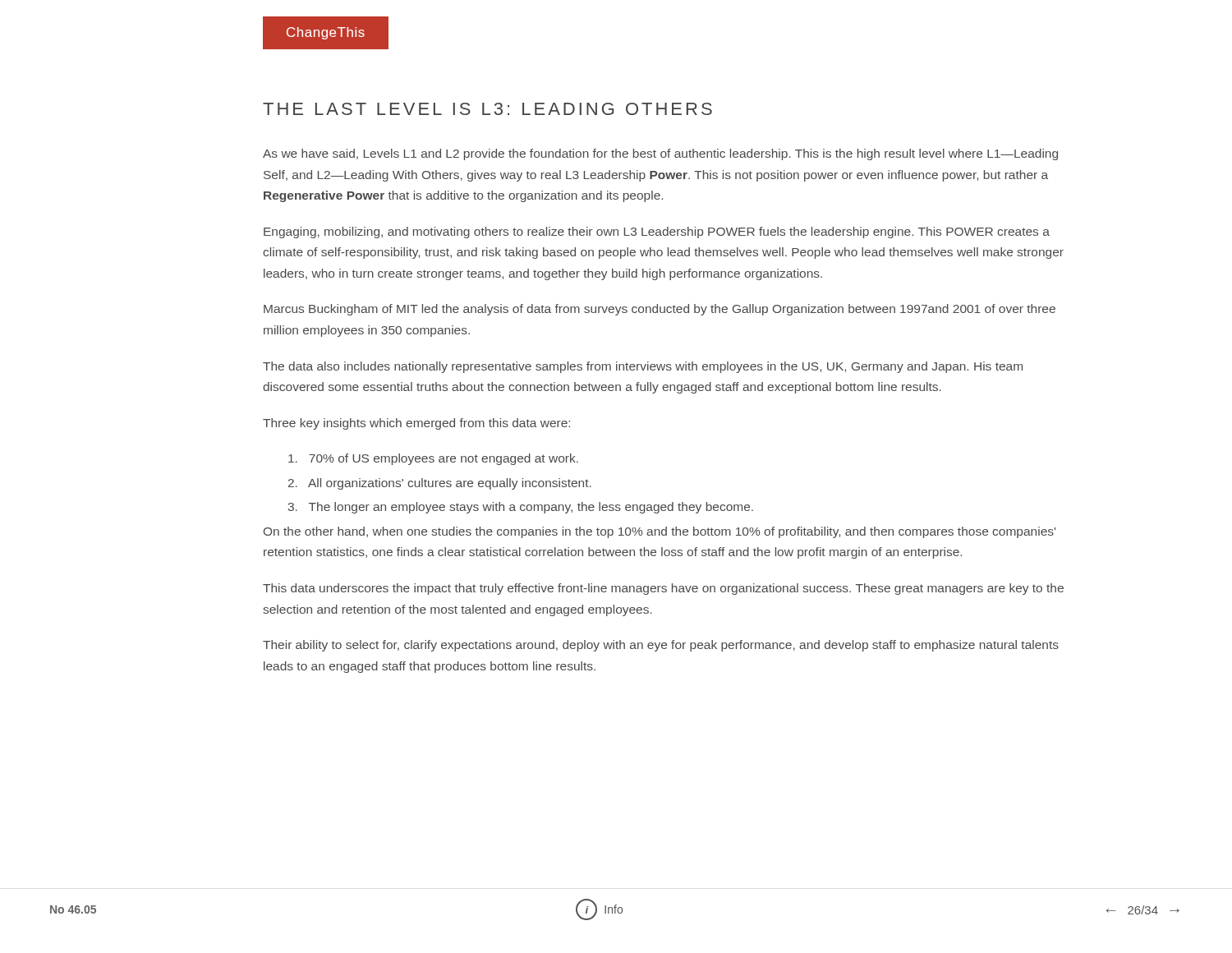This screenshot has width=1232, height=953.
Task: Point to the text block starting "Their ability to select for, clarify expectations around,"
Action: [x=665, y=655]
